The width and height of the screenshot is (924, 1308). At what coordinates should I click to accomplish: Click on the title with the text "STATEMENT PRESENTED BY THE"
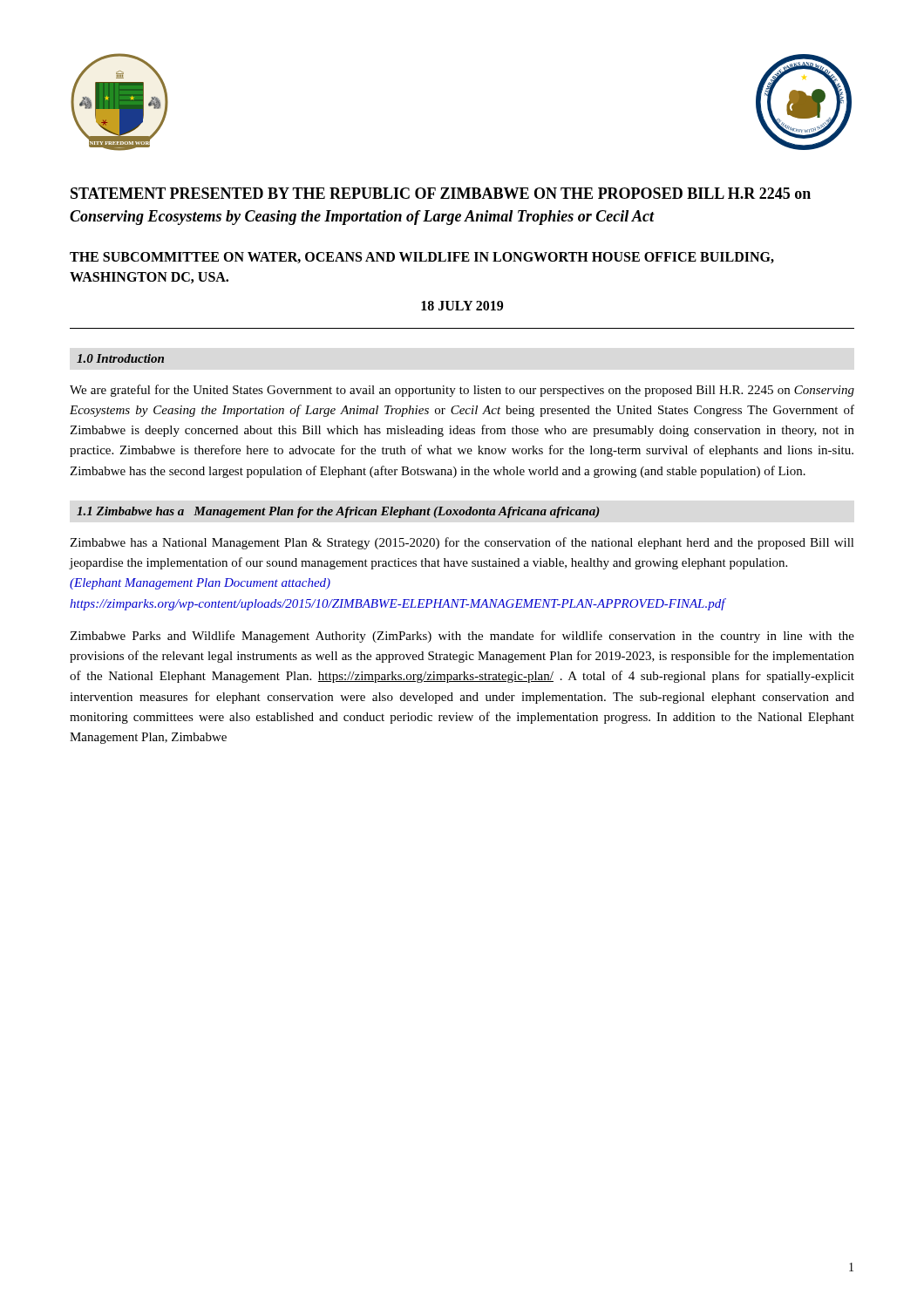[462, 205]
